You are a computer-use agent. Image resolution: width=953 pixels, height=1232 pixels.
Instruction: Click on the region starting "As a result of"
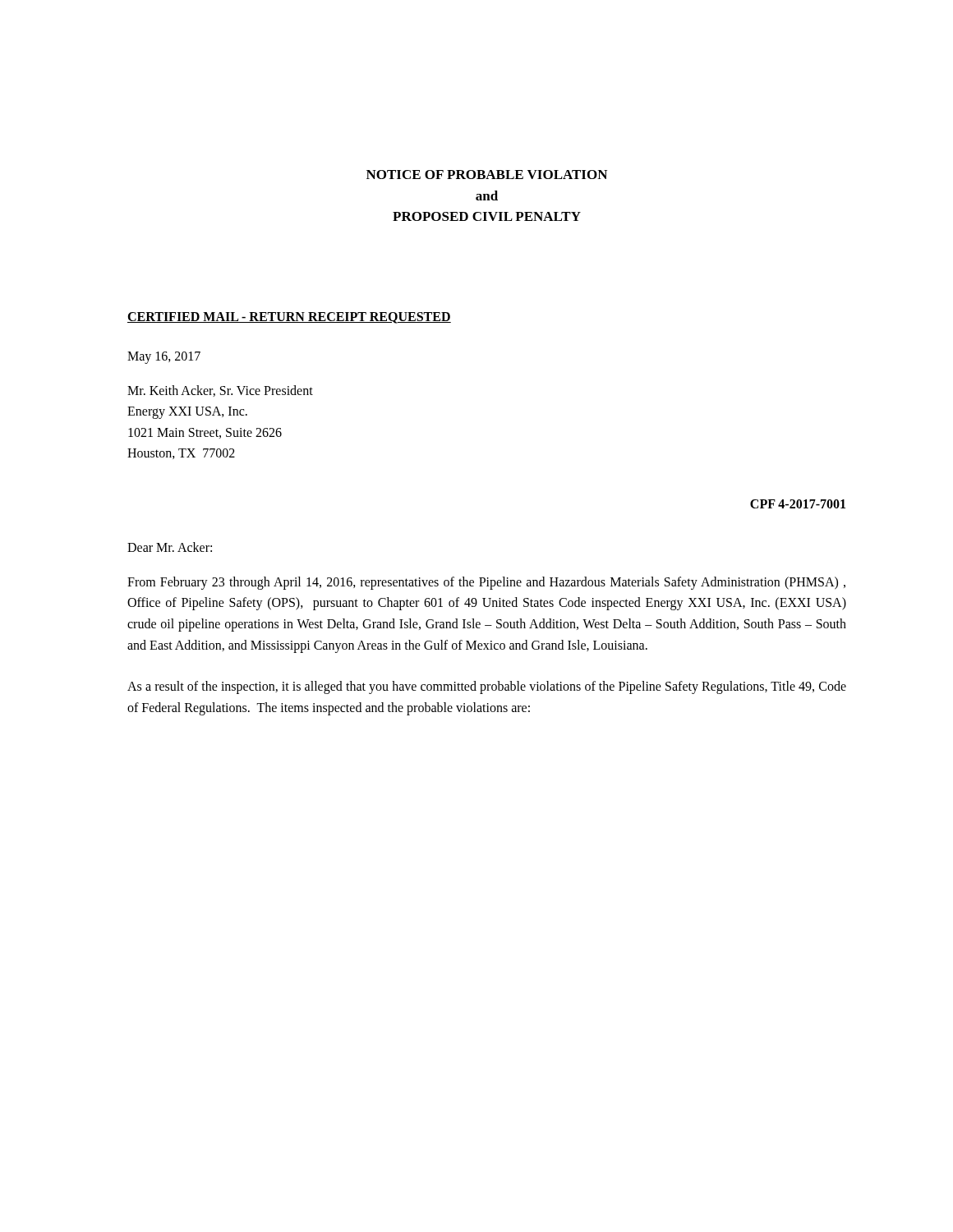pyautogui.click(x=487, y=697)
